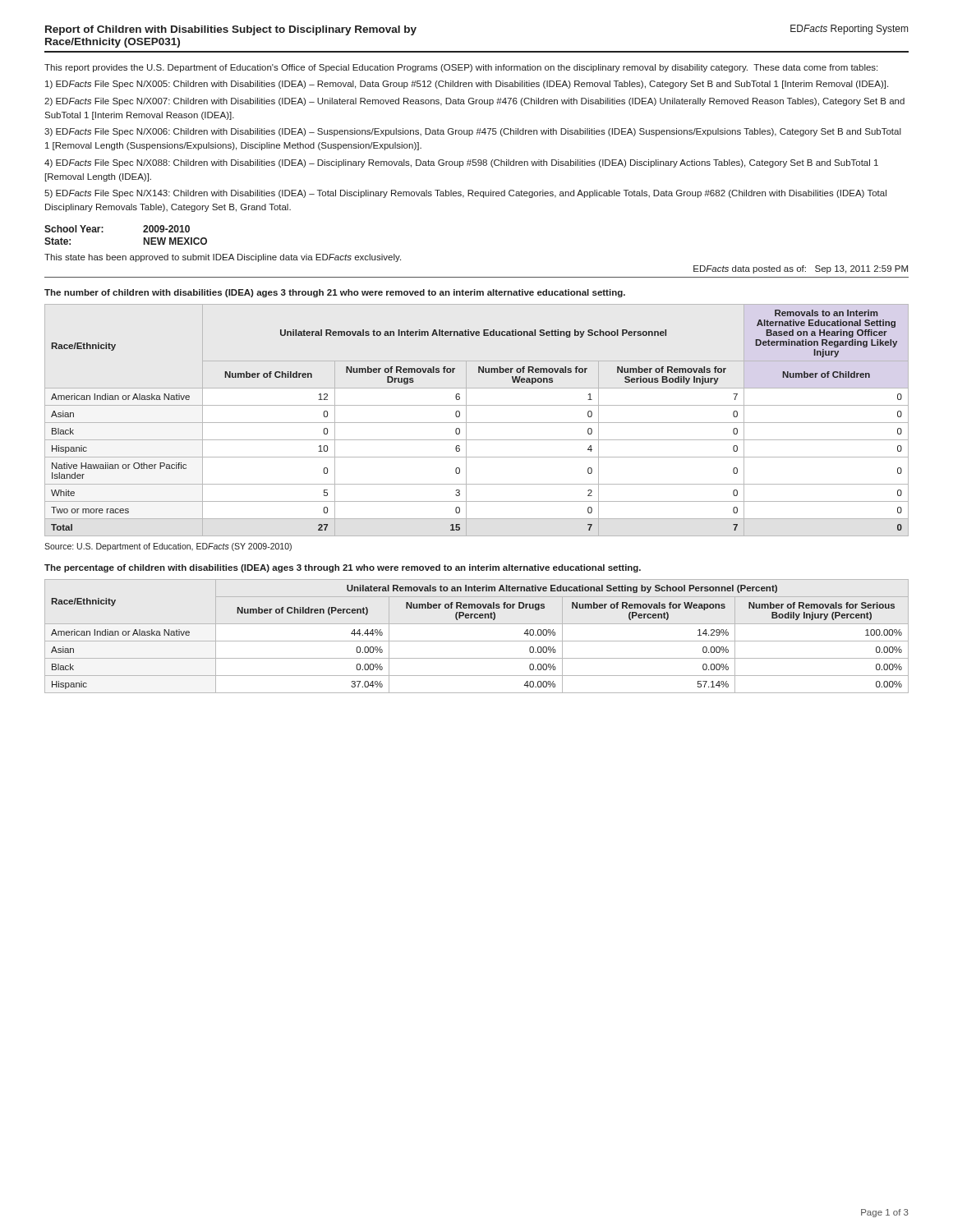Viewport: 953px width, 1232px height.
Task: Select the list item containing "4) EDFacts File Spec N/X088: Children"
Action: 461,169
